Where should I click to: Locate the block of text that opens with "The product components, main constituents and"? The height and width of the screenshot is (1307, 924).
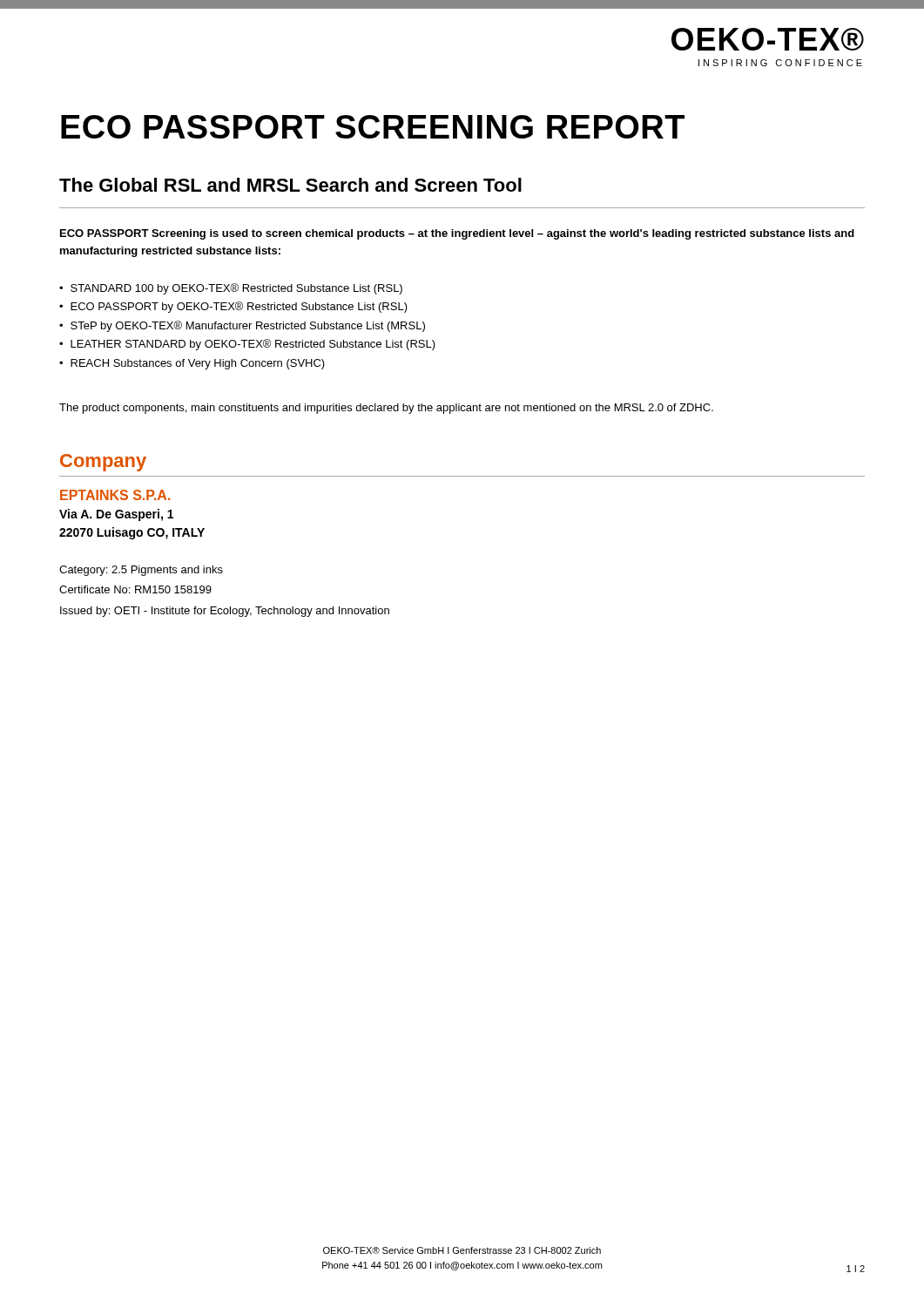coord(387,407)
